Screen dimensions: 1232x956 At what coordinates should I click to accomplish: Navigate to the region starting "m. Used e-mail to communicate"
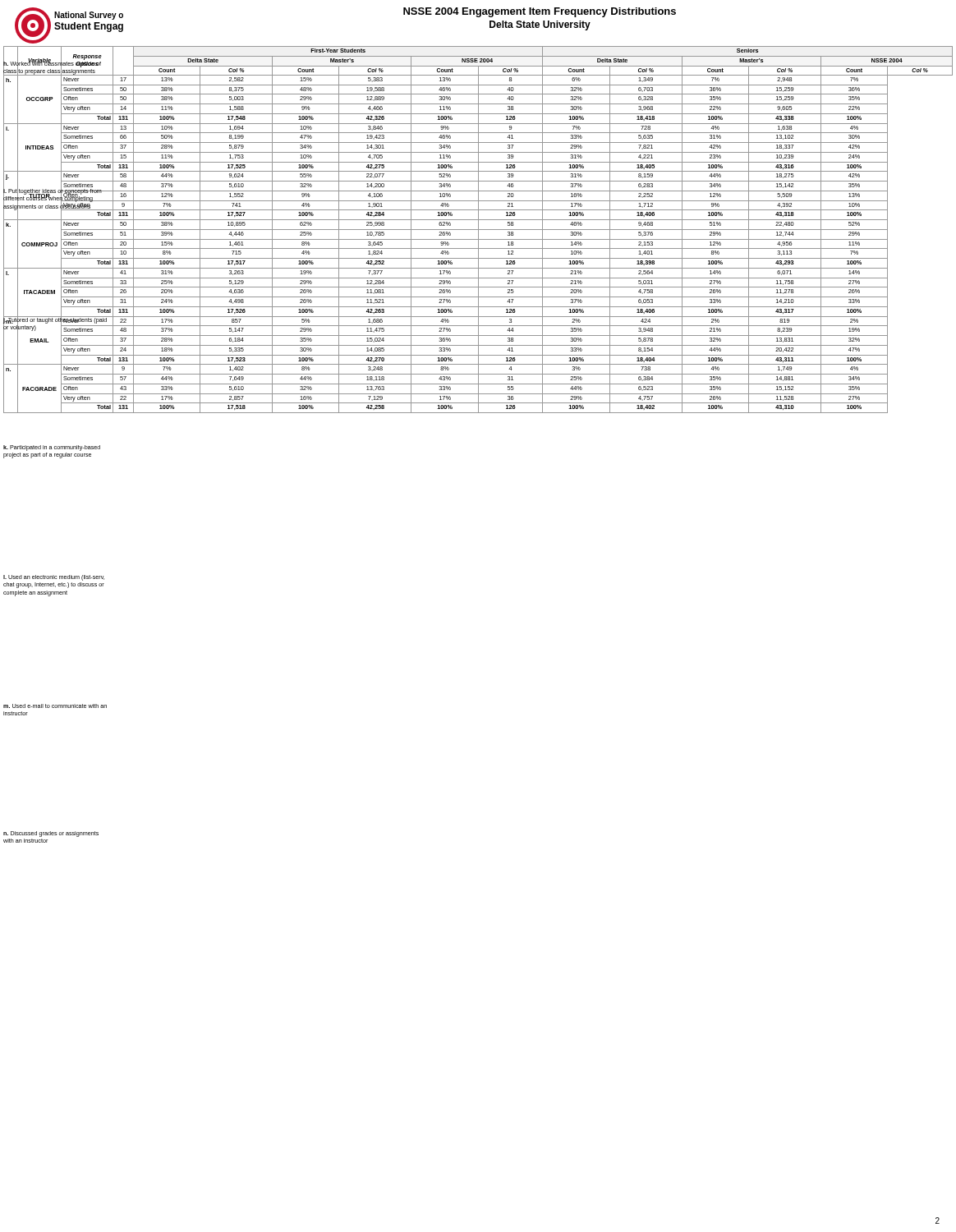click(x=55, y=710)
